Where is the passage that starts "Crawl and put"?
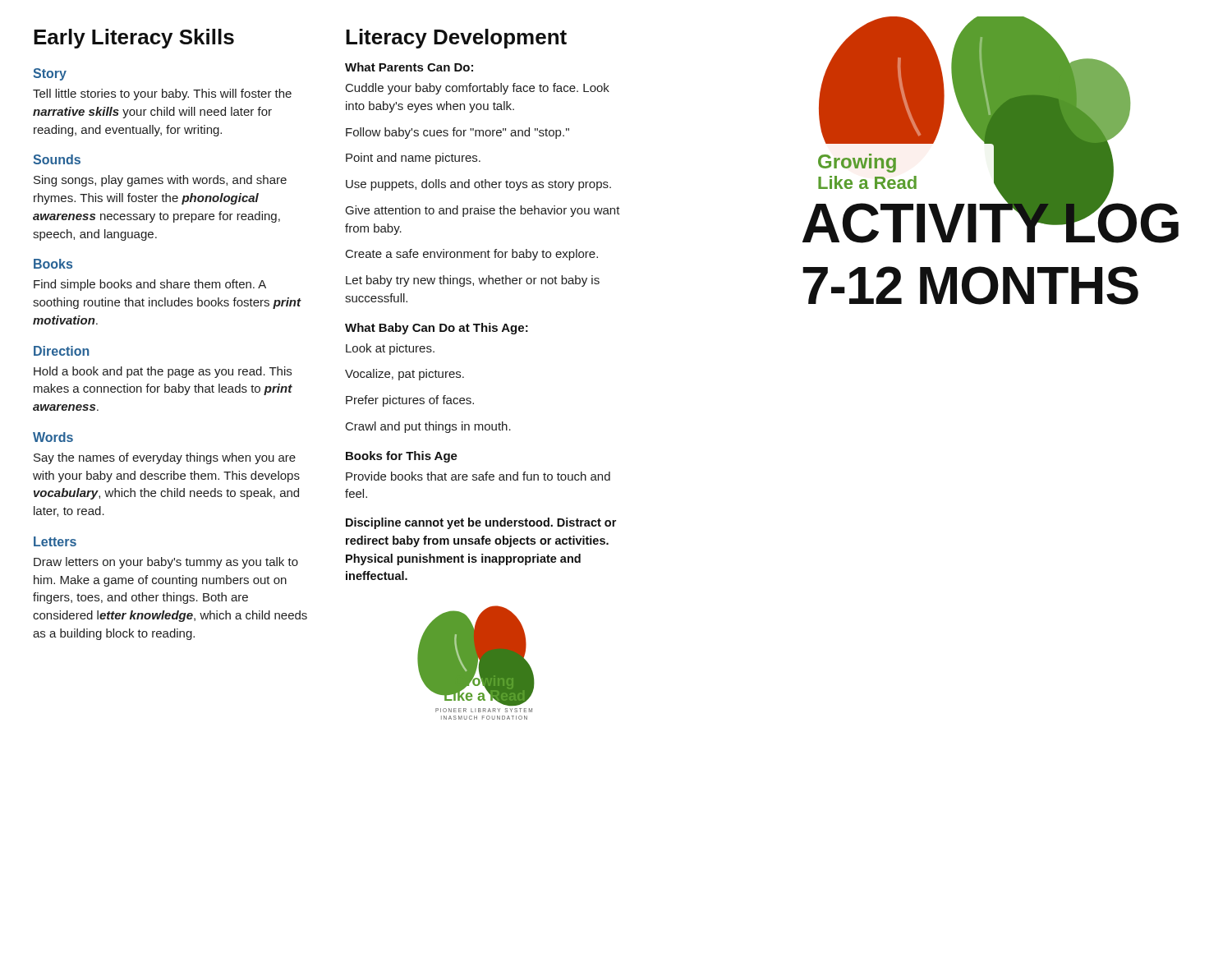The width and height of the screenshot is (1232, 953). (x=485, y=426)
